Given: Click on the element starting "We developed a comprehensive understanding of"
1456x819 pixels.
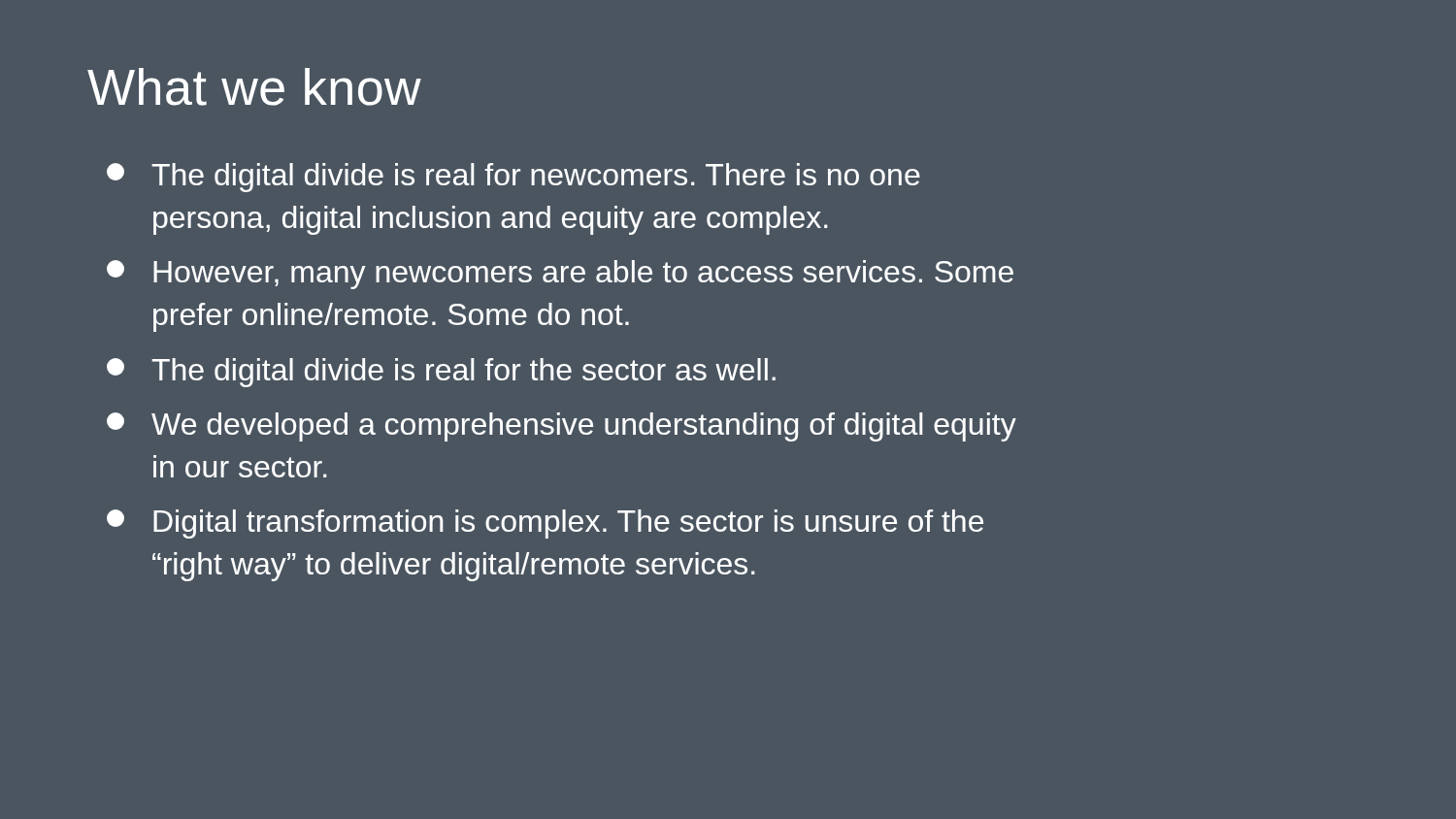Looking at the screenshot, I should coord(743,445).
